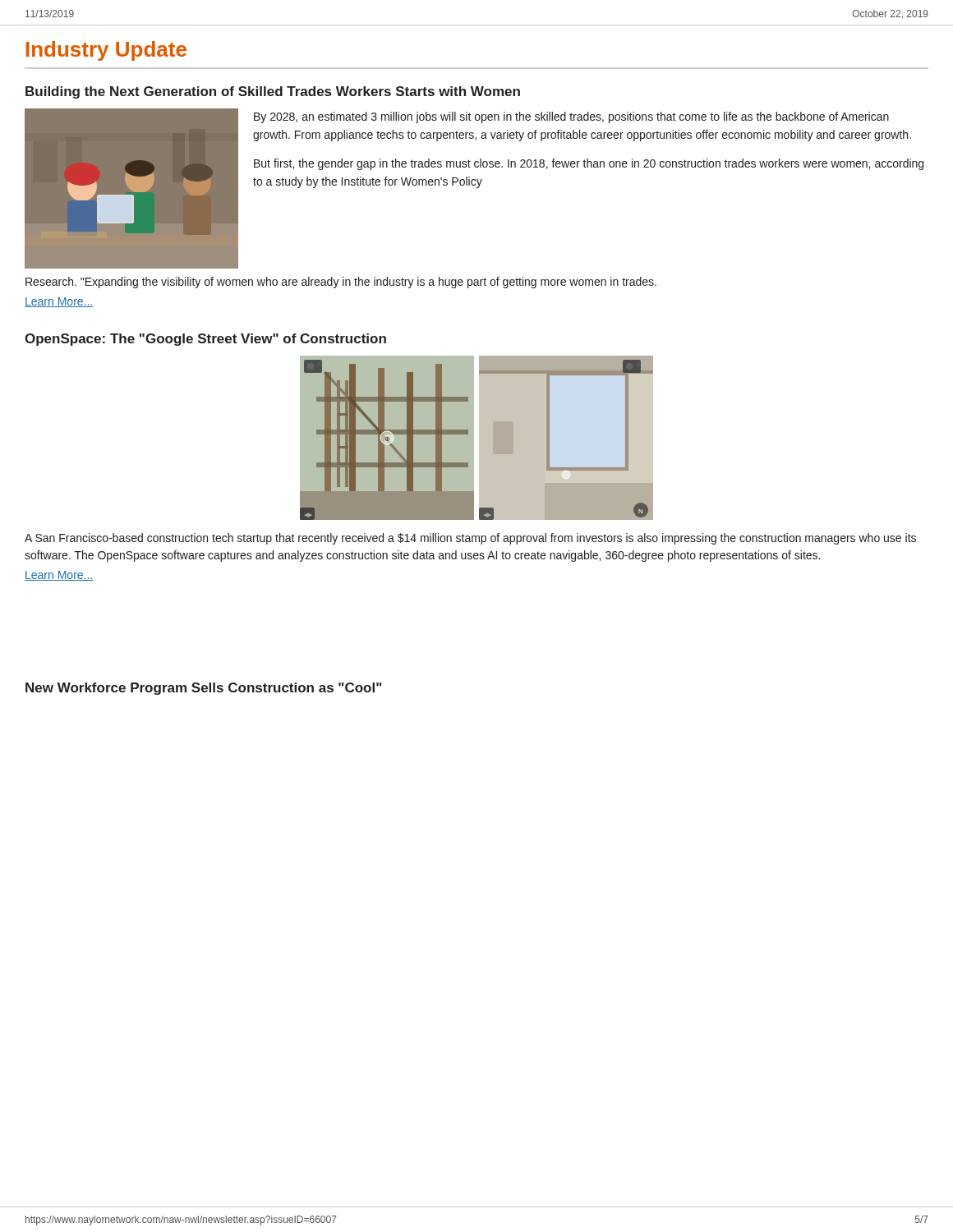The image size is (953, 1232).
Task: Navigate to the region starting "Research. "Expanding the visibility of women who are"
Action: click(x=341, y=282)
